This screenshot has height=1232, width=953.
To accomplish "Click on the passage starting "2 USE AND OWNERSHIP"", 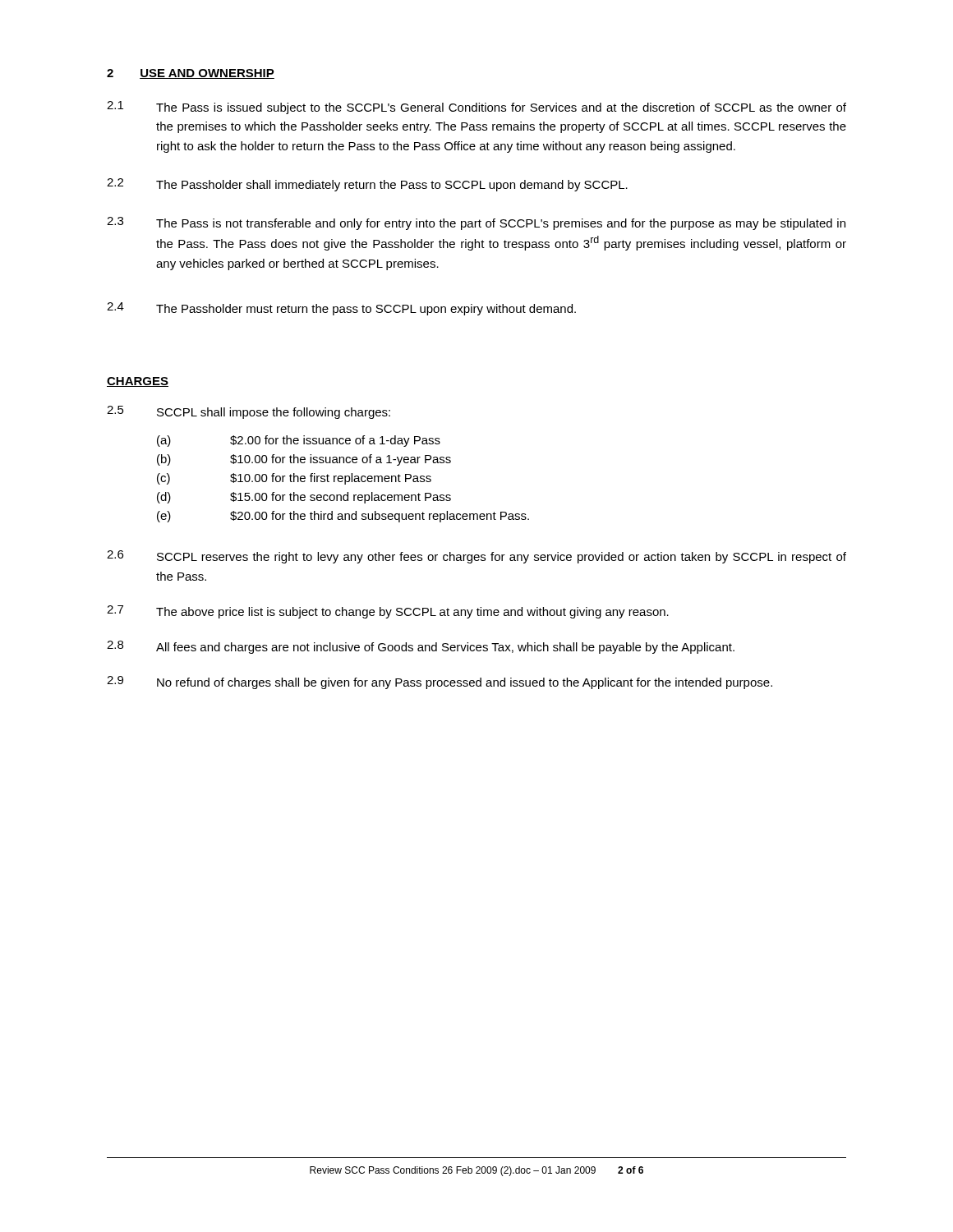I will point(191,73).
